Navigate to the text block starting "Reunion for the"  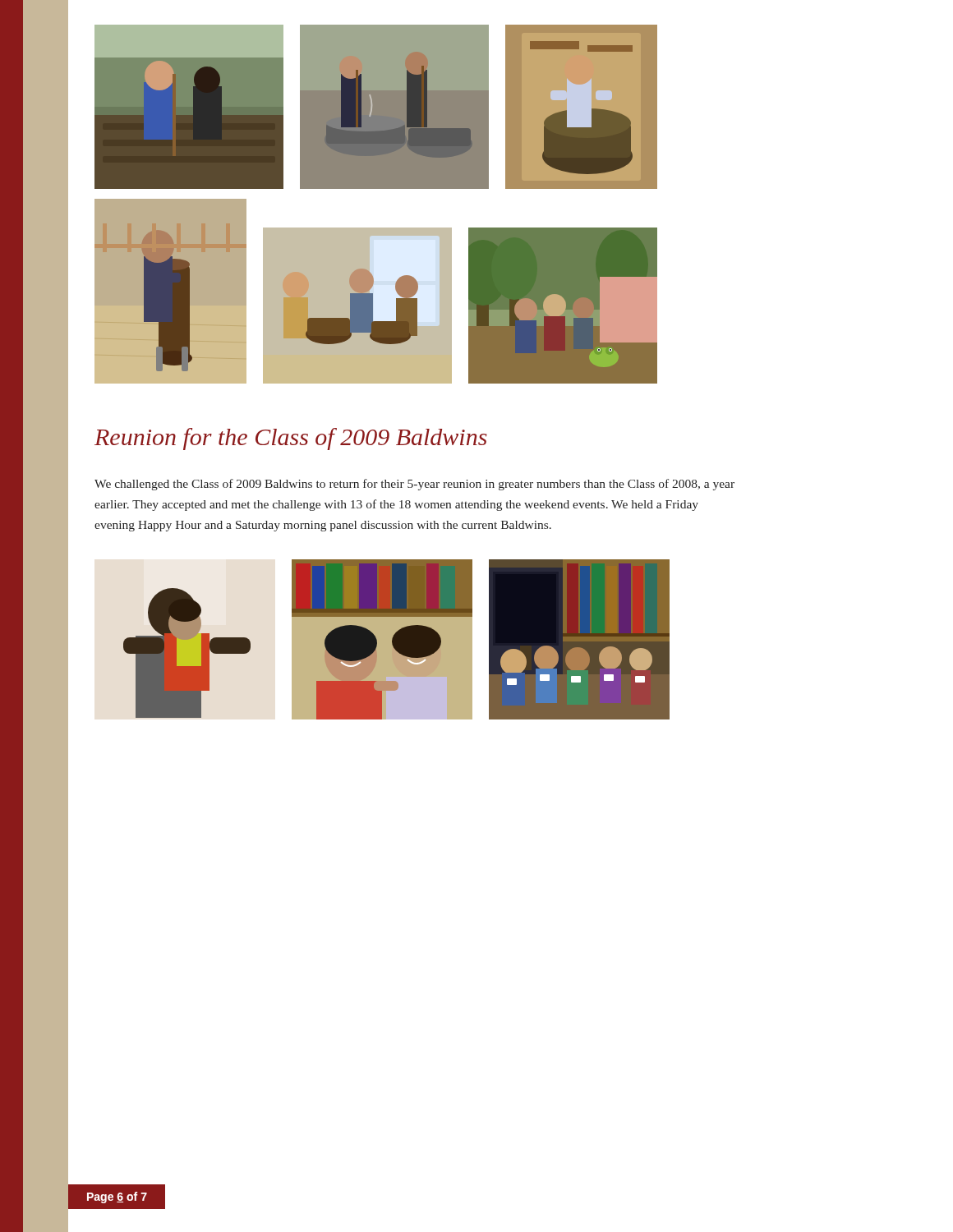(291, 436)
